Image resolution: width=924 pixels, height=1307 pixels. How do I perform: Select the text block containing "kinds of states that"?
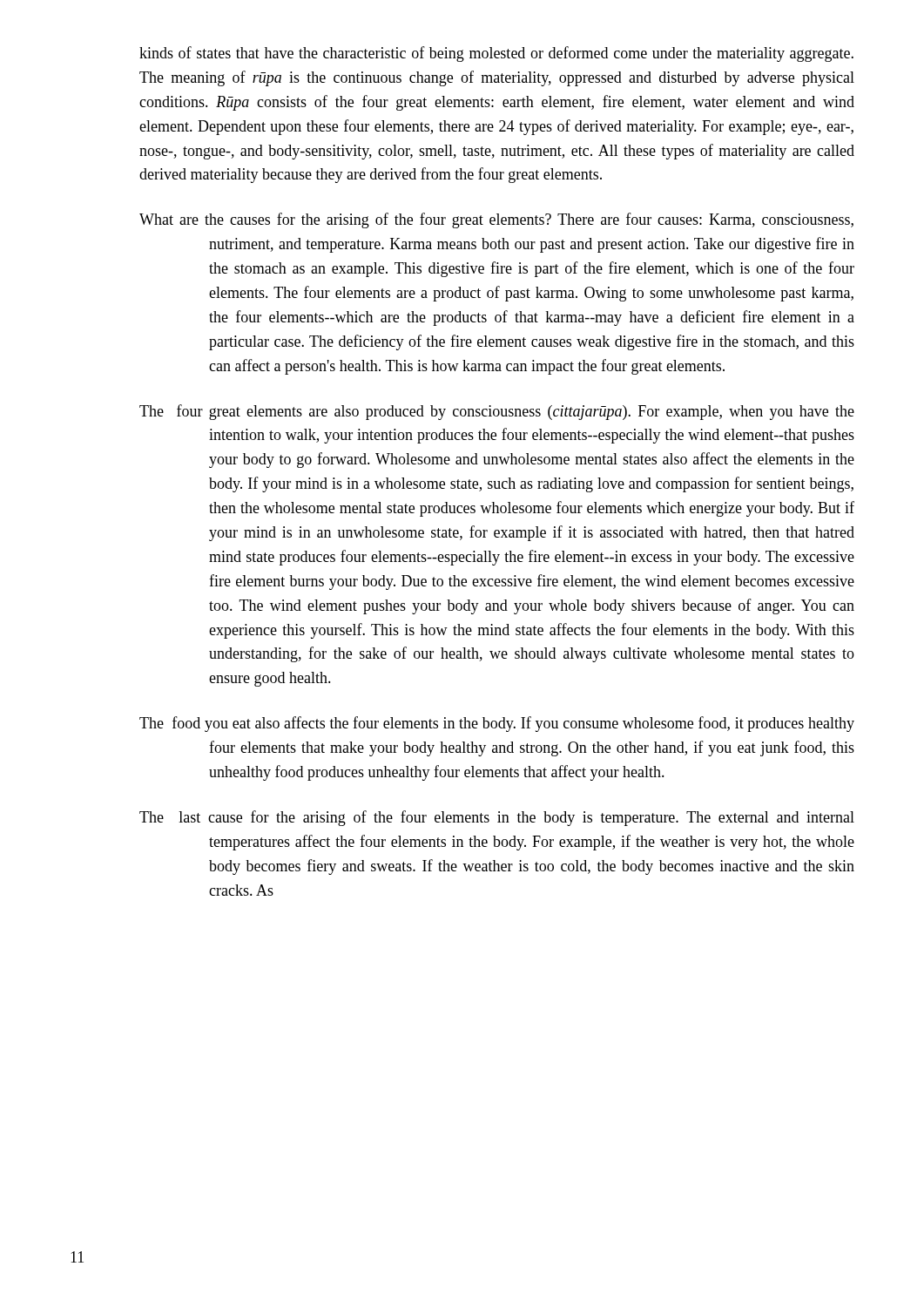(497, 114)
